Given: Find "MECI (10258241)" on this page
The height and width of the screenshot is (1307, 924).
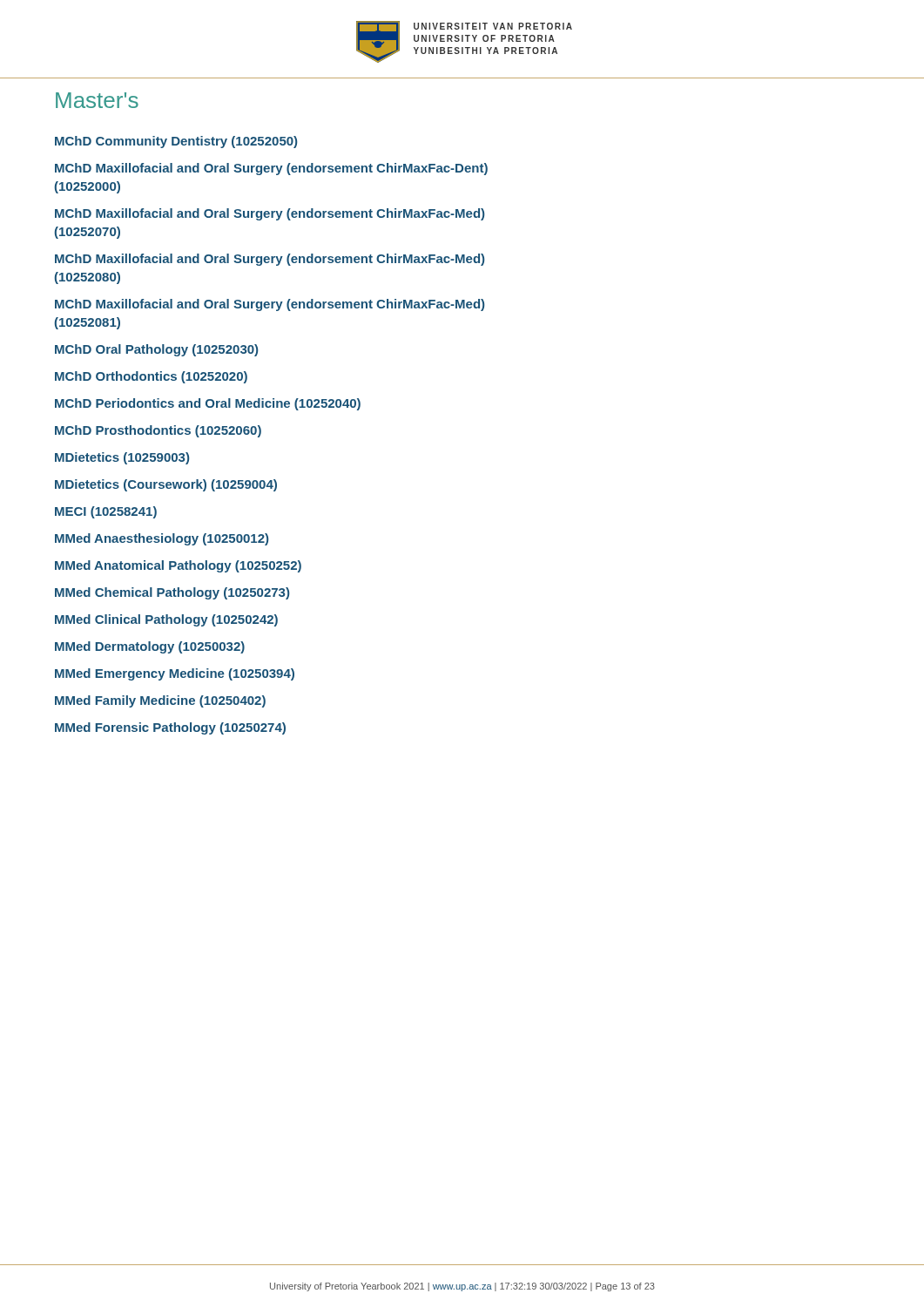Looking at the screenshot, I should [x=106, y=512].
